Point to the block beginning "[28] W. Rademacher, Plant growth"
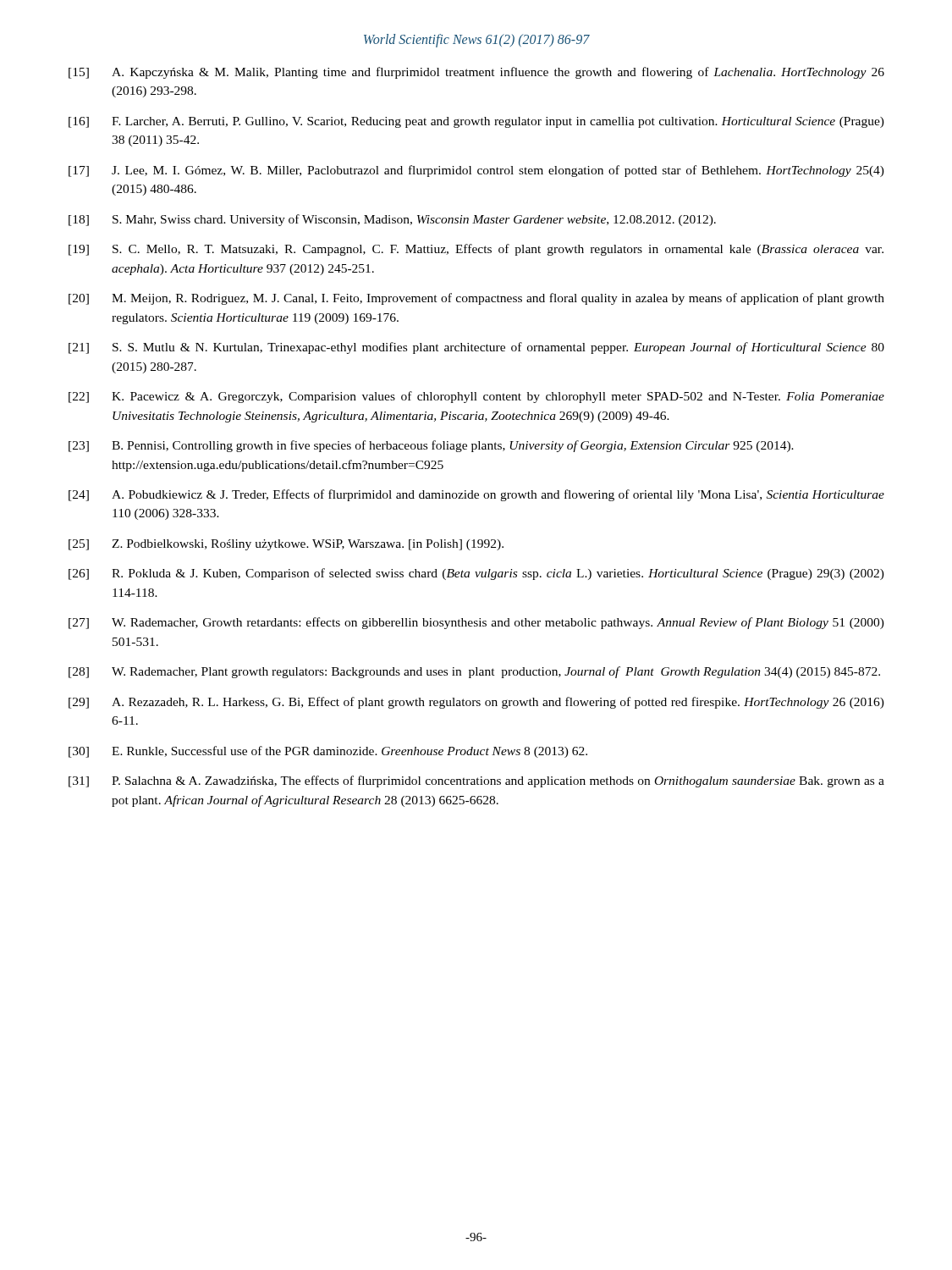Screen dimensions: 1270x952 coord(476,672)
